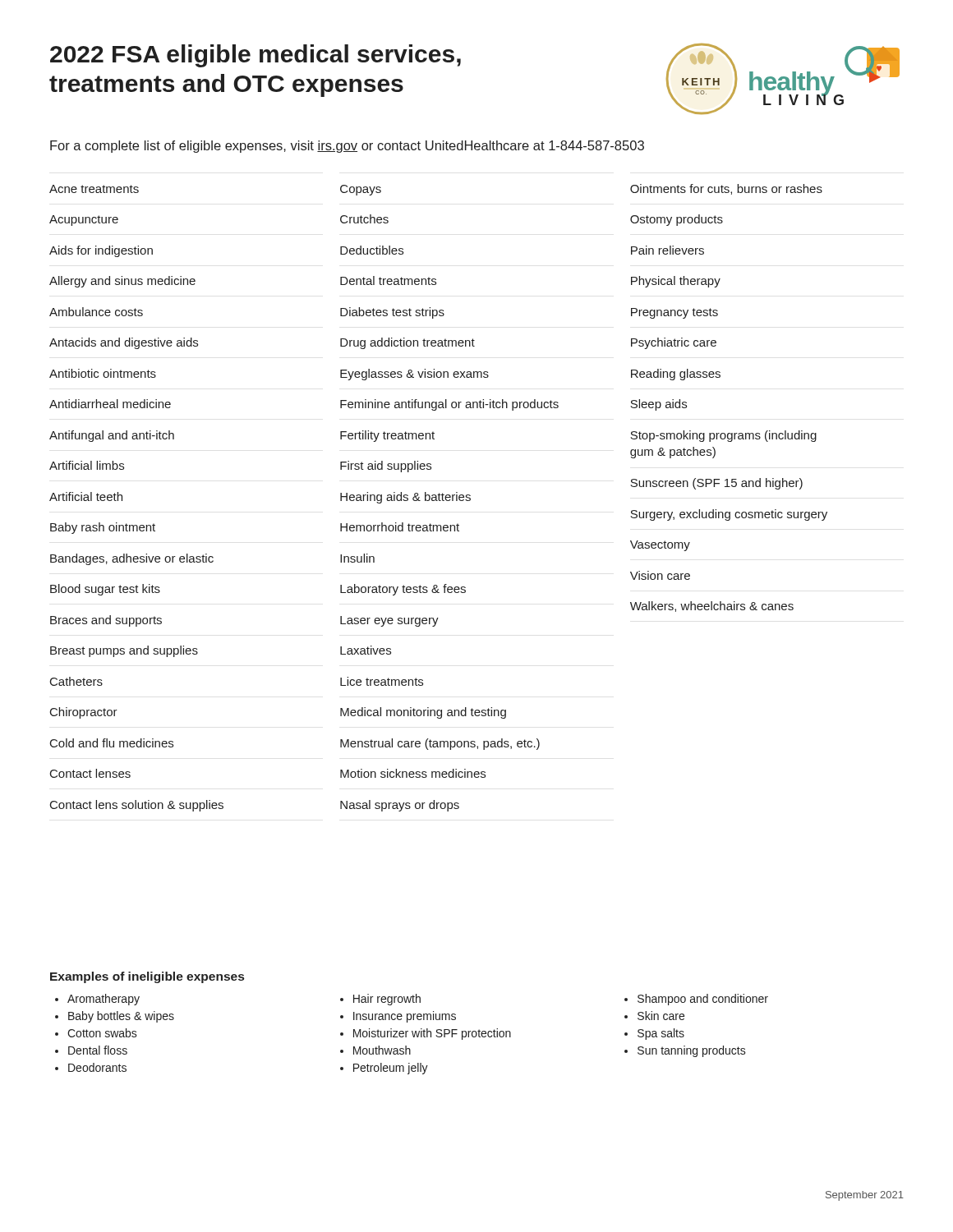Locate the element starting "Reading glasses"
Viewport: 953px width, 1232px height.
(675, 373)
